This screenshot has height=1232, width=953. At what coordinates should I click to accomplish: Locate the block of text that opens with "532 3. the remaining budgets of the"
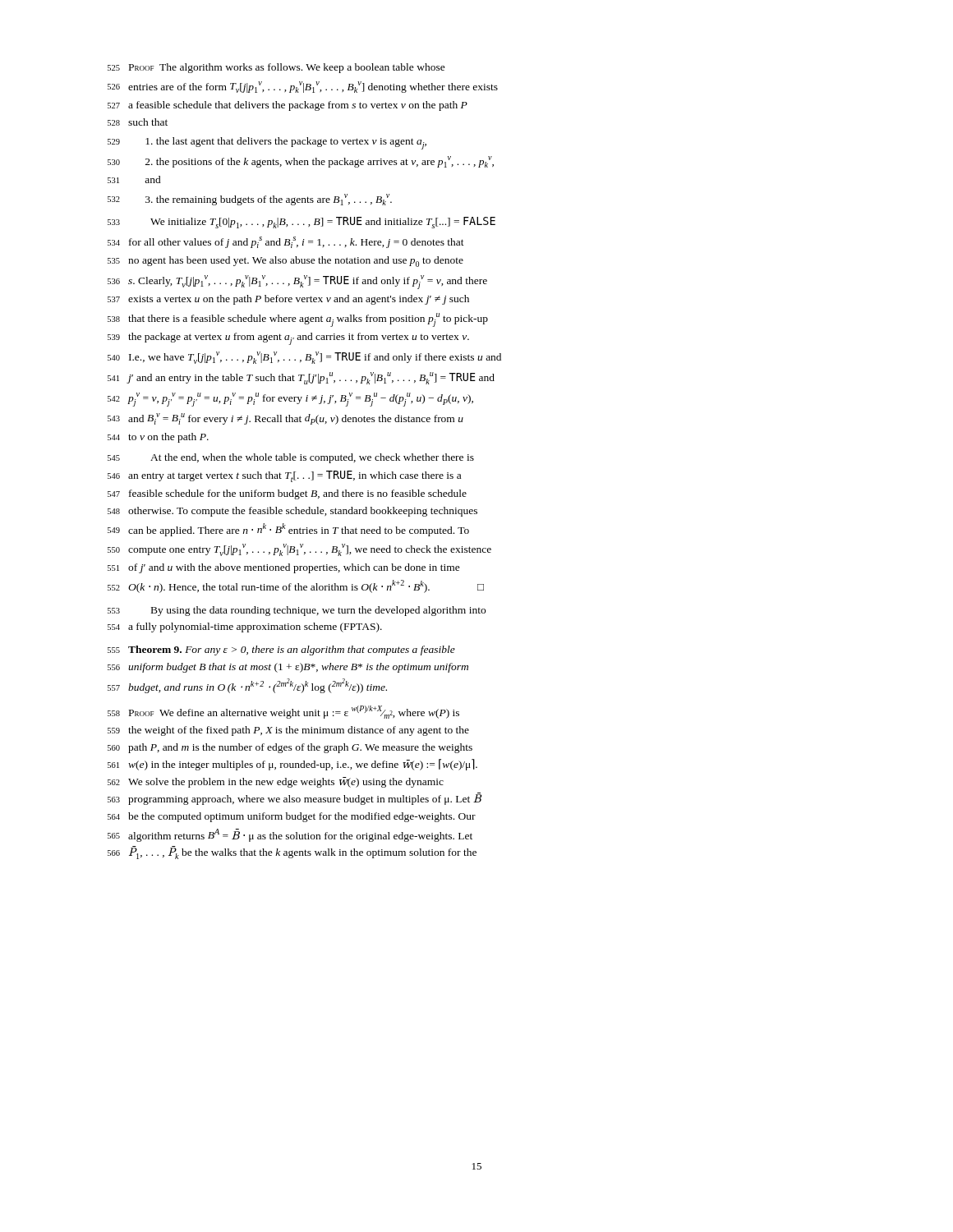click(x=250, y=200)
